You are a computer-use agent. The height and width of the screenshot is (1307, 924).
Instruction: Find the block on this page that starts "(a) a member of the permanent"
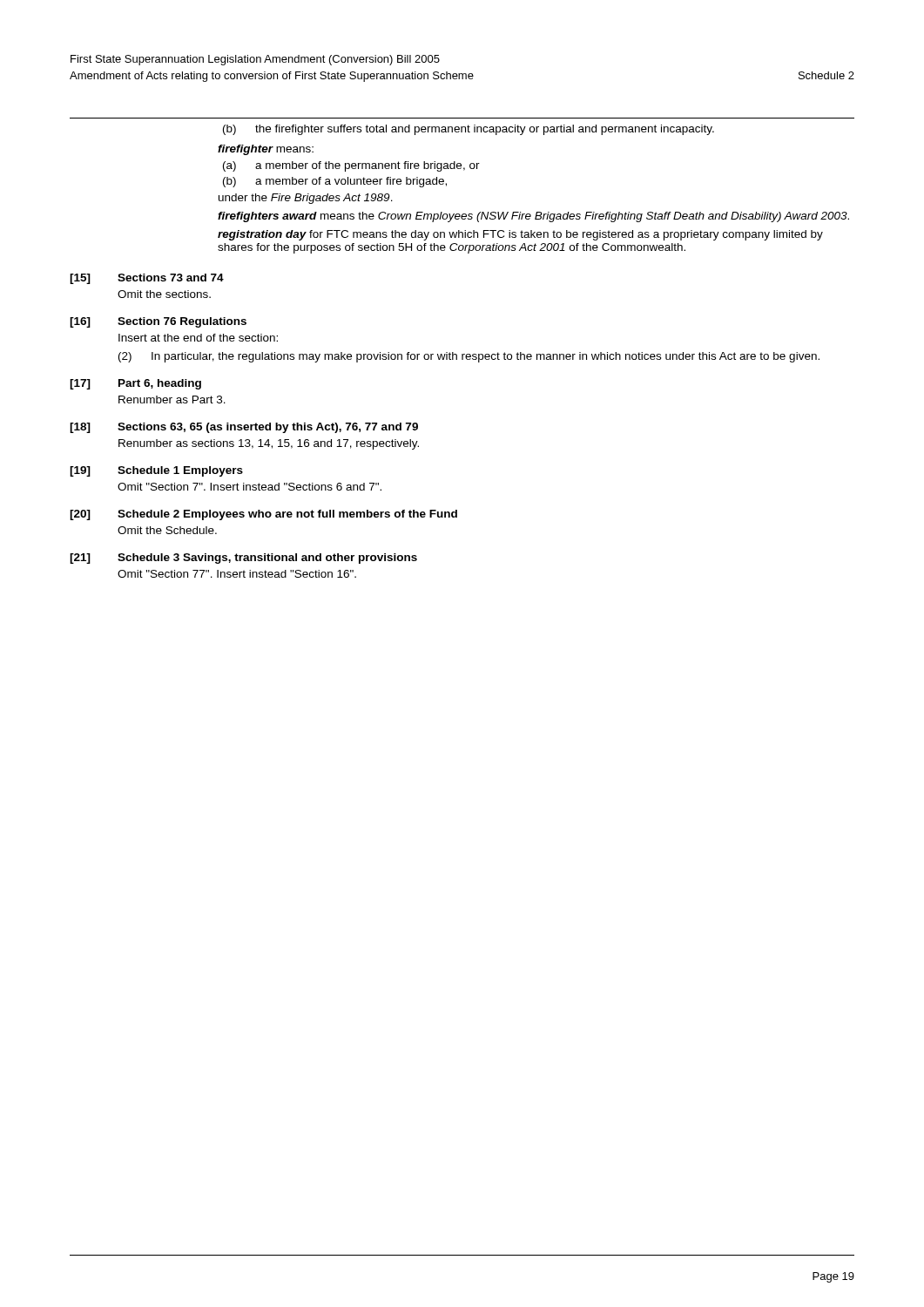(351, 166)
